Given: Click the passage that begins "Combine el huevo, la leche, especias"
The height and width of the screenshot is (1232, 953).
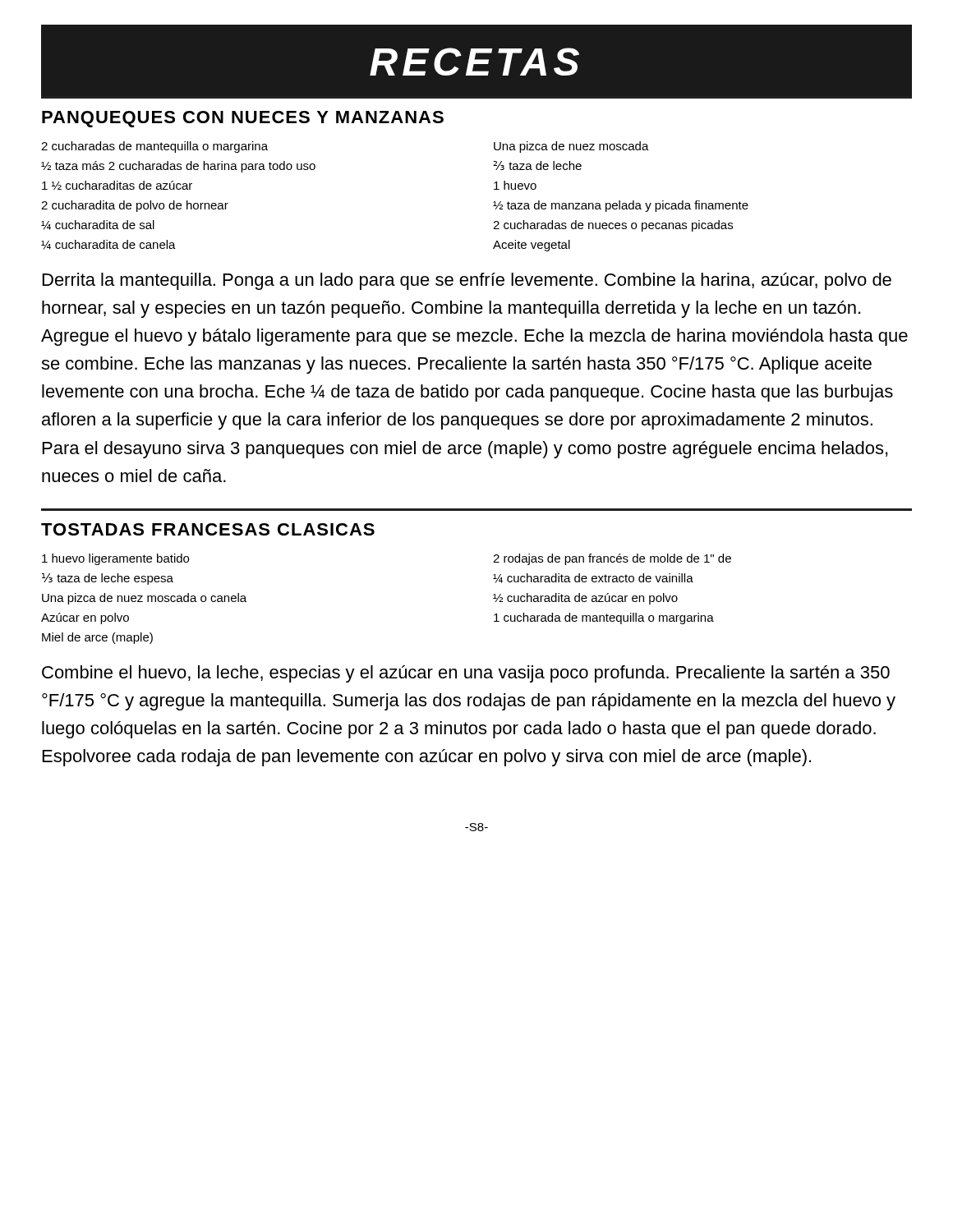Looking at the screenshot, I should tap(468, 714).
